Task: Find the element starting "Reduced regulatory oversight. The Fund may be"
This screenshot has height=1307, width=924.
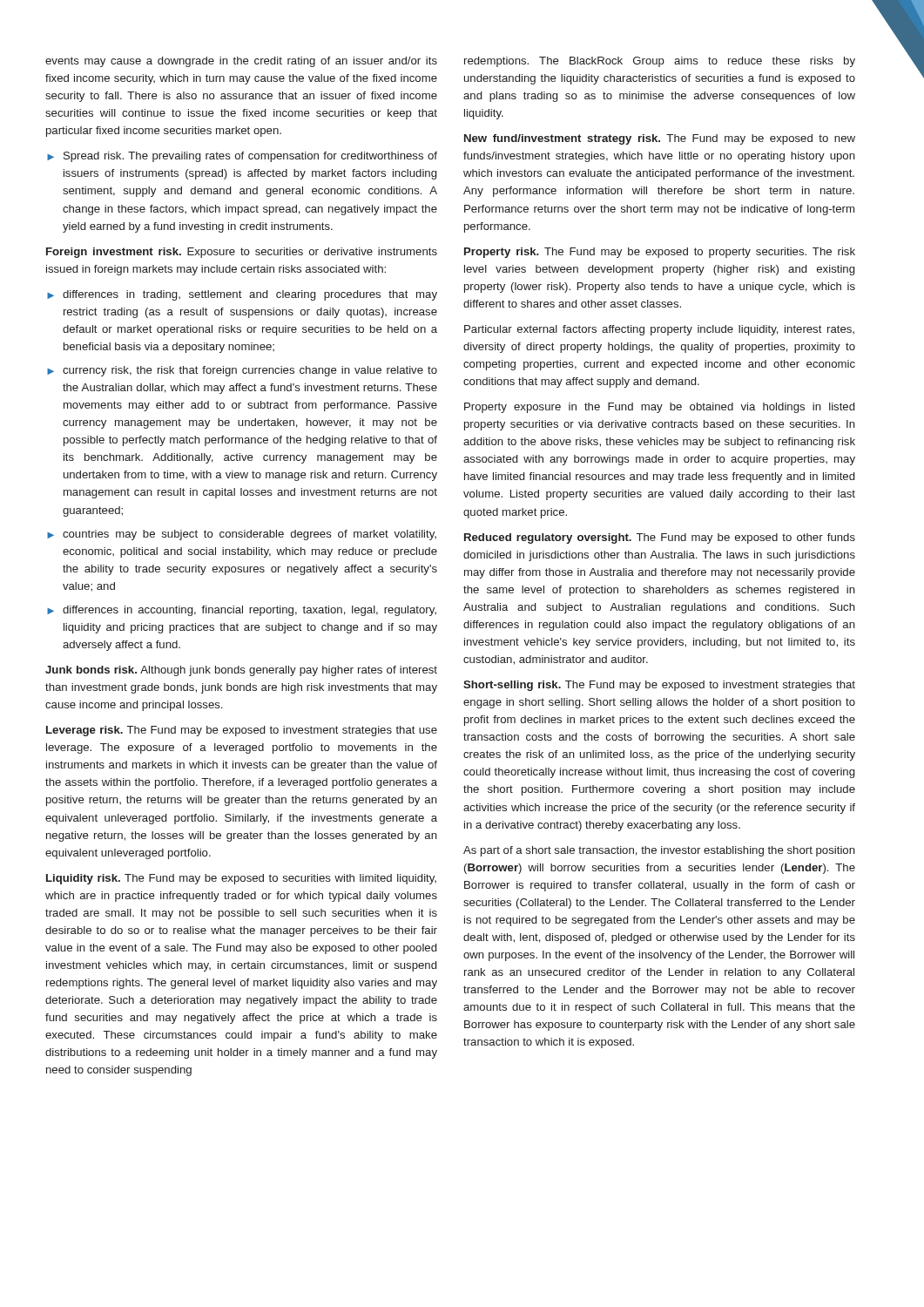Action: pos(659,598)
